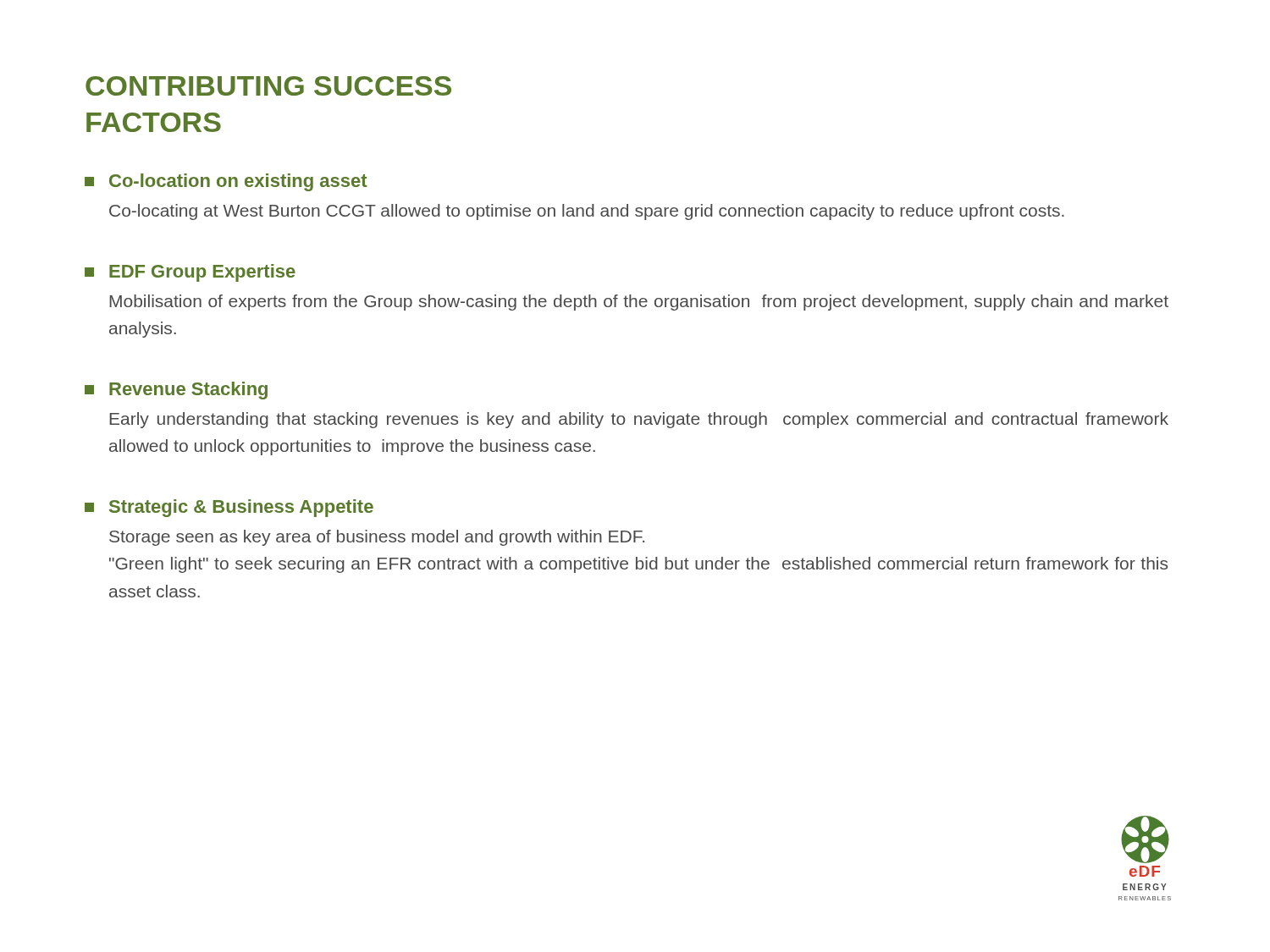Select the block starting "Co-location on existing asset Co-locating at West"
Image resolution: width=1270 pixels, height=952 pixels.
[x=627, y=197]
